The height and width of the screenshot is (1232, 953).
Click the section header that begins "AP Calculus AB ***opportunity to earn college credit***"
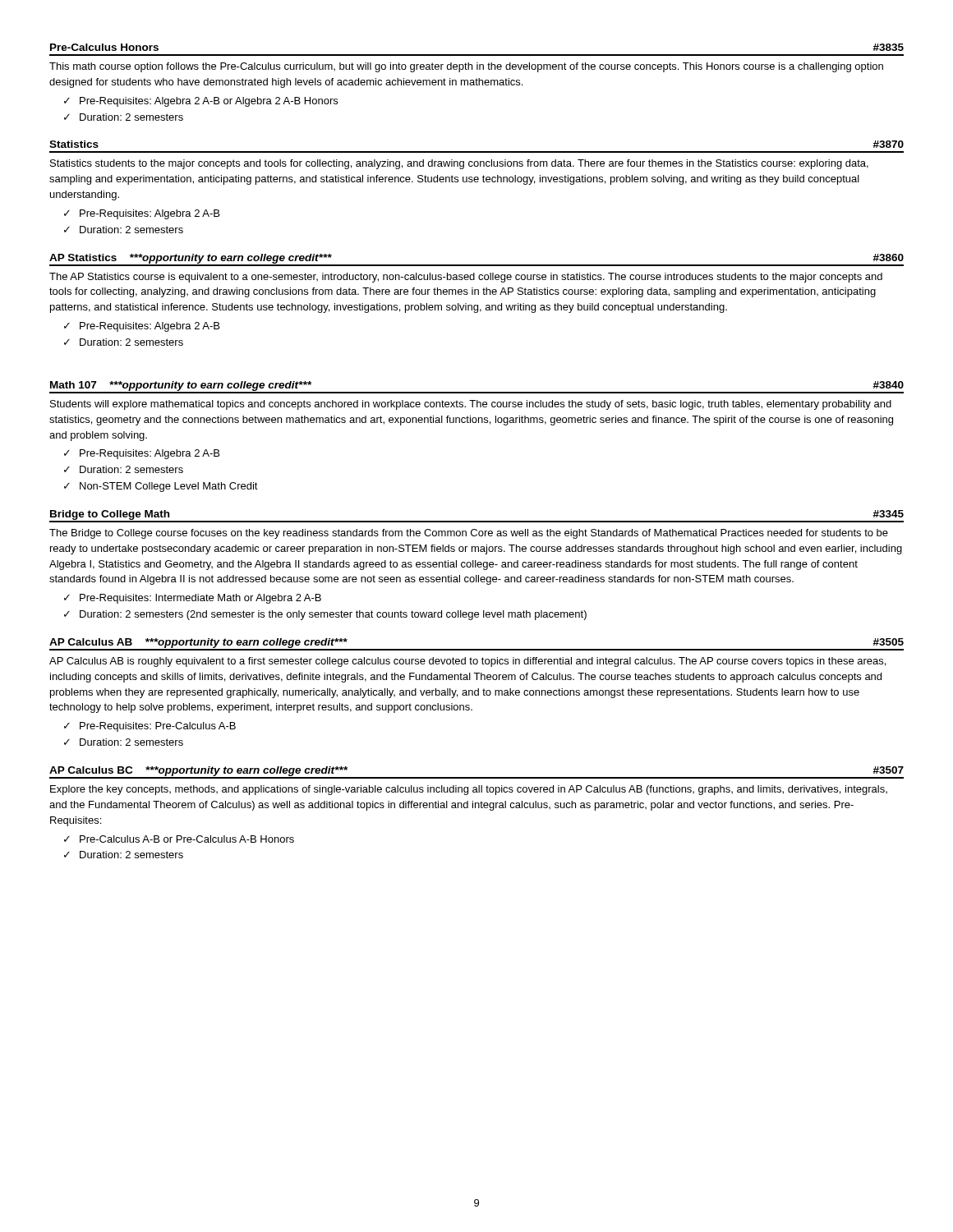[x=476, y=642]
